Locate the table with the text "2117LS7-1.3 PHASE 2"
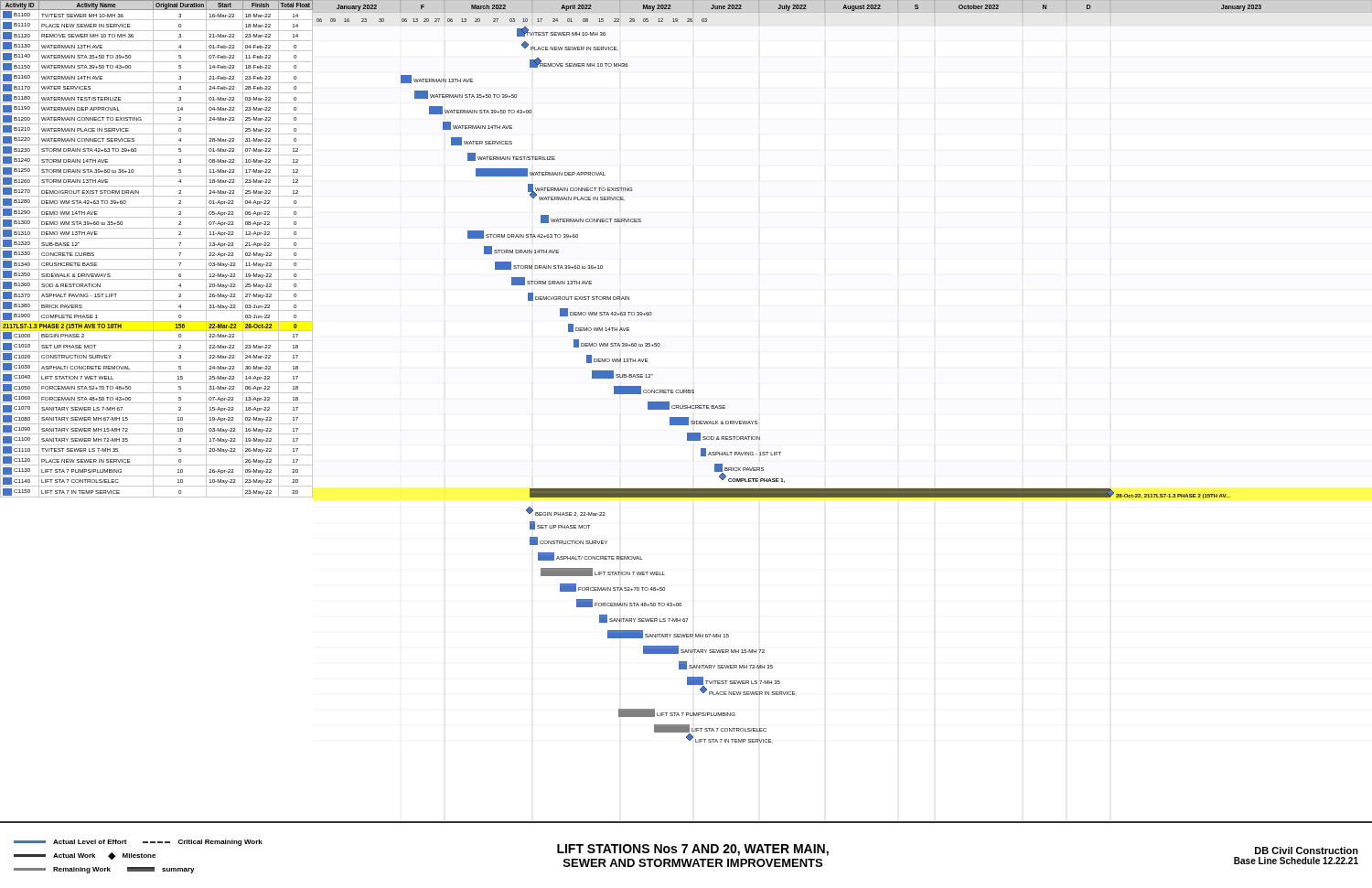The height and width of the screenshot is (888, 1372). point(156,412)
